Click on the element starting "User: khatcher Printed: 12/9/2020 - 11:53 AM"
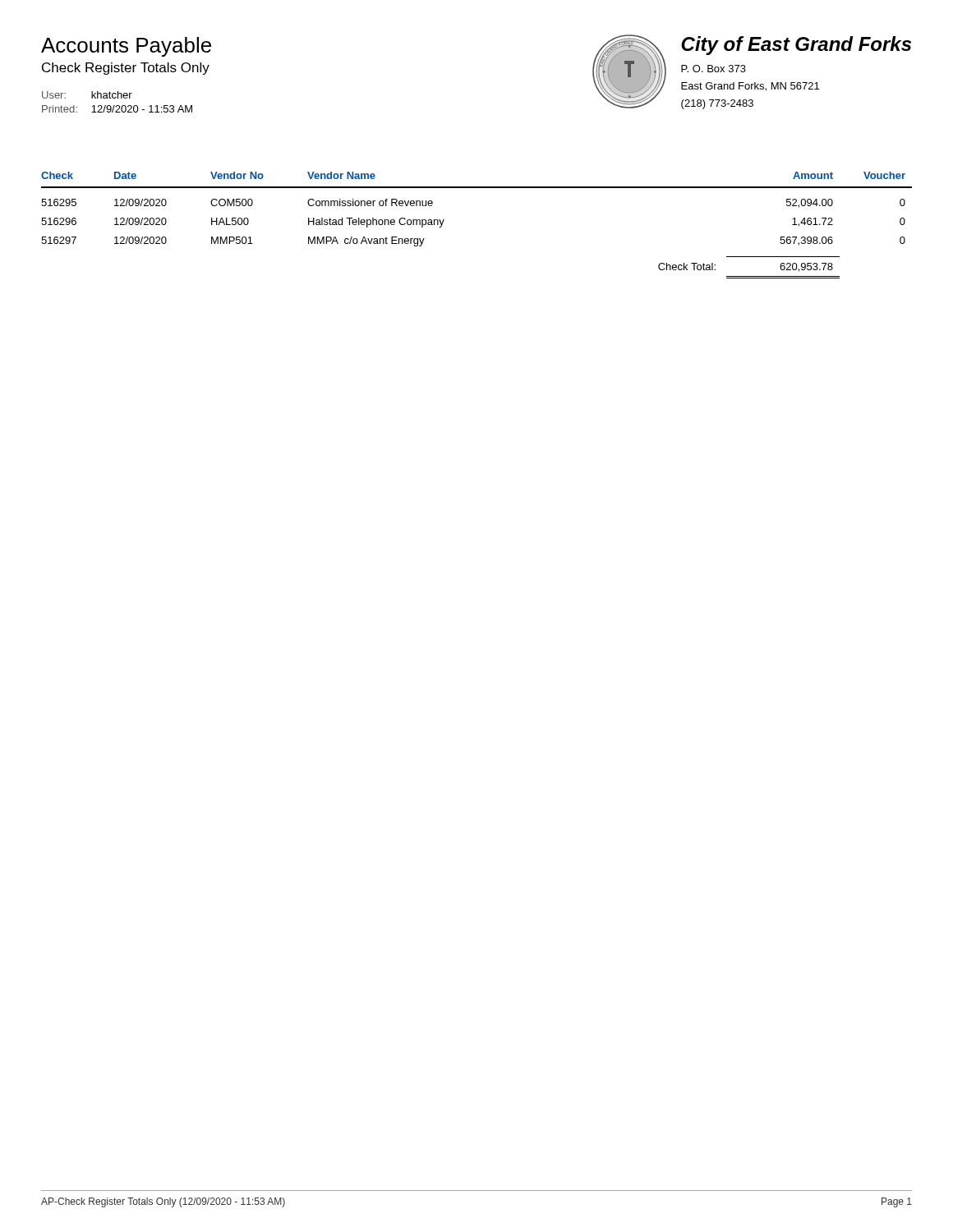 tap(124, 102)
